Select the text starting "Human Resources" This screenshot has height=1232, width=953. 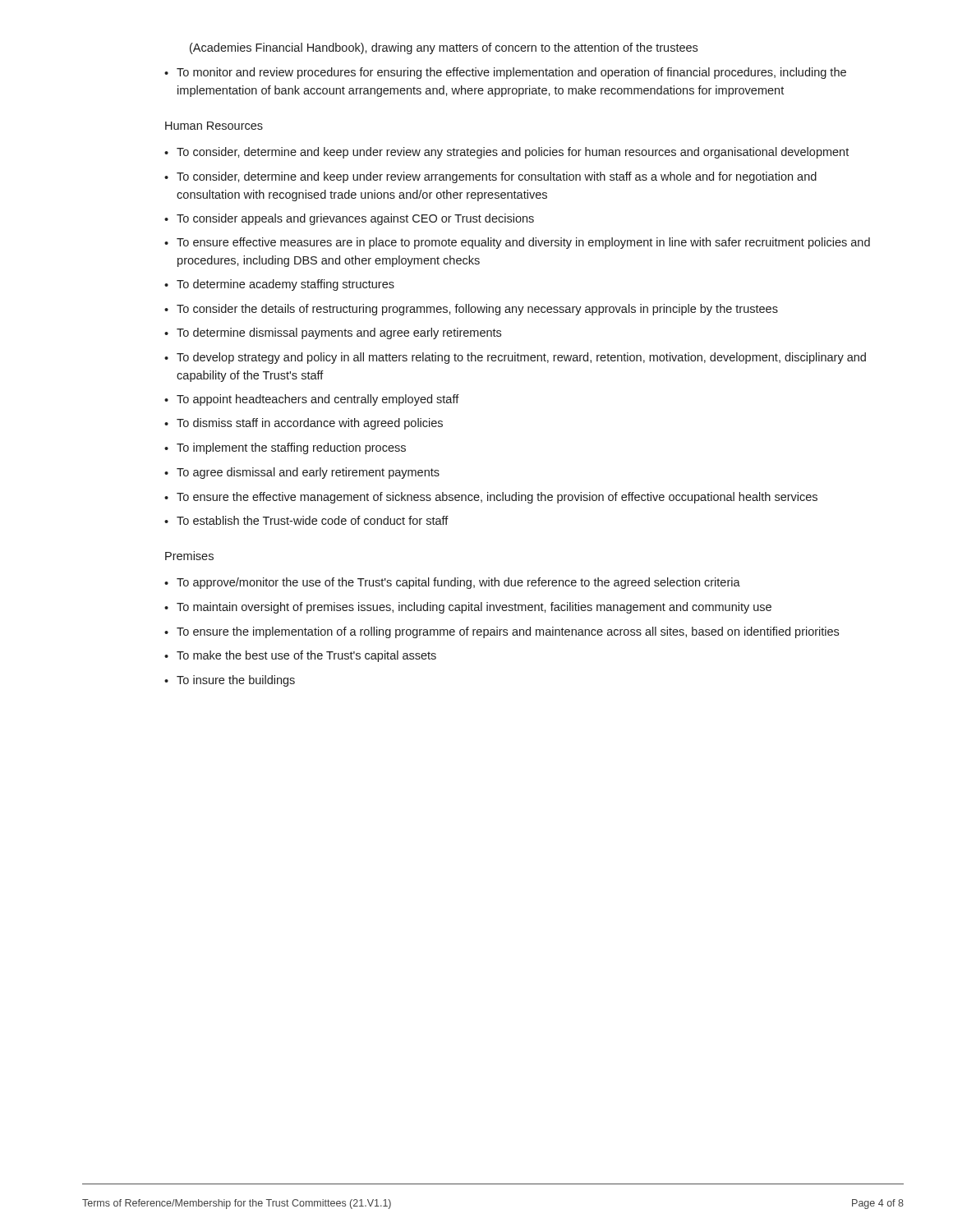point(214,126)
